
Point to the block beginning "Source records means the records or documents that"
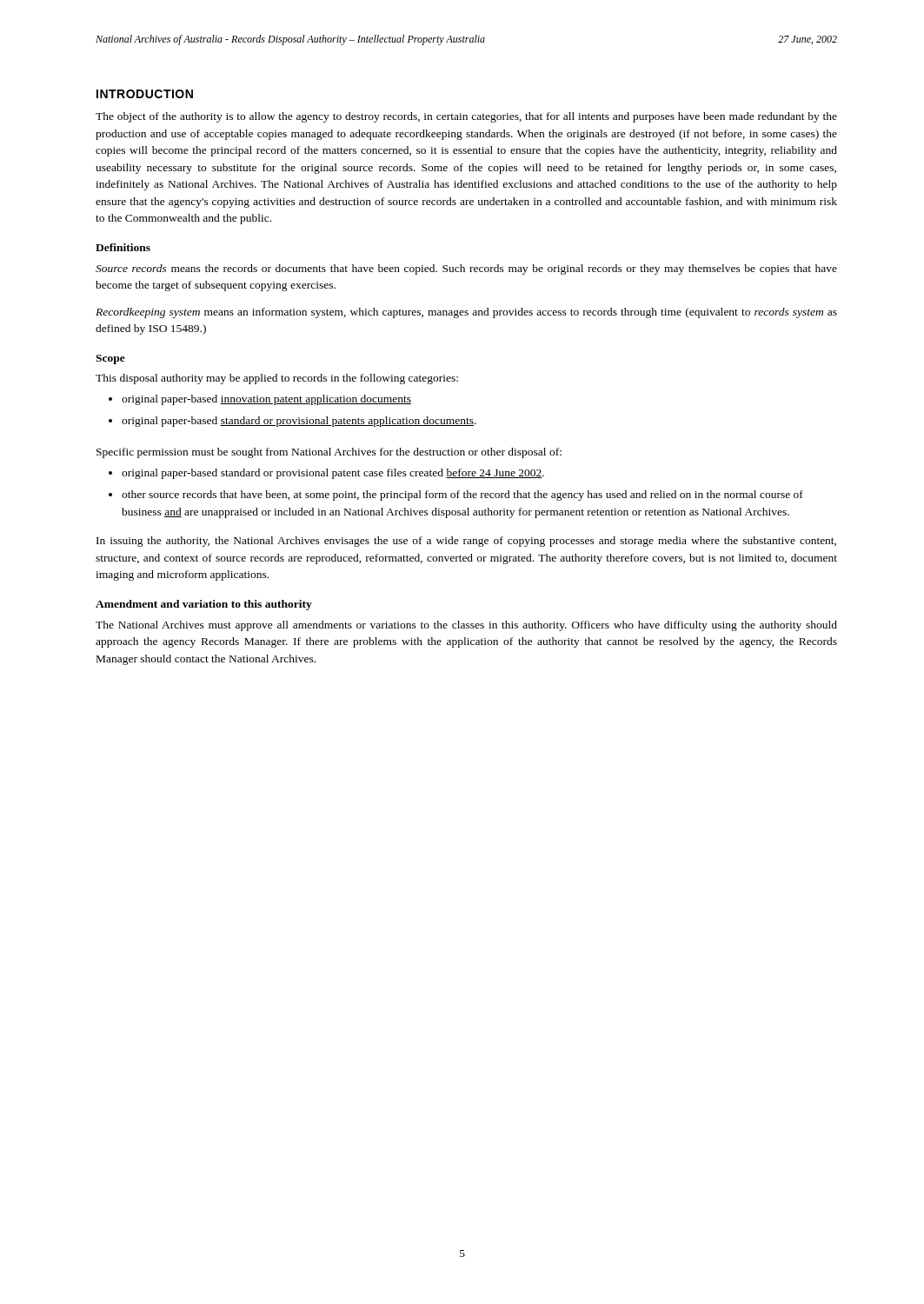coord(466,277)
